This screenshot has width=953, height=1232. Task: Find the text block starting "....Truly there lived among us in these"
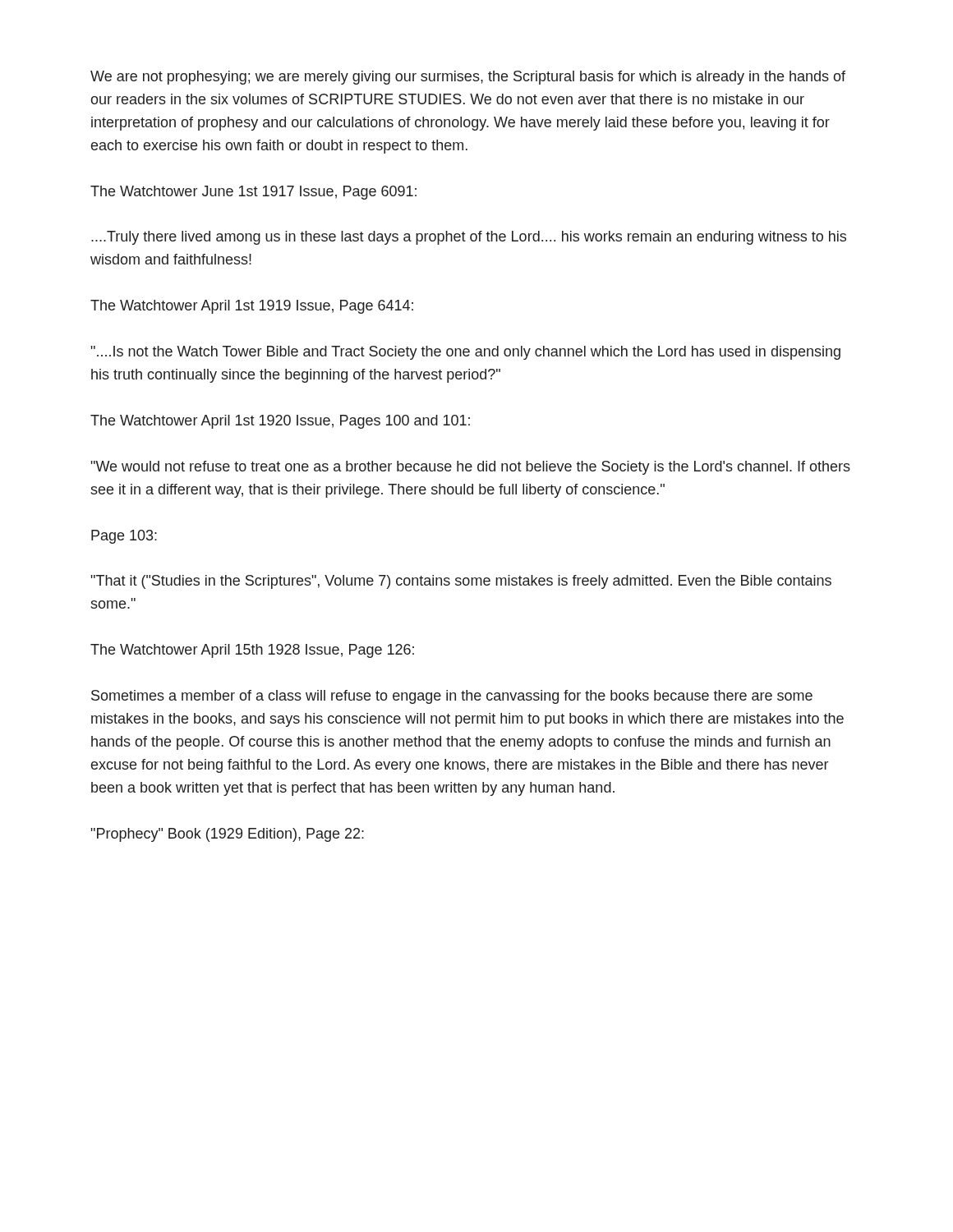(x=469, y=248)
